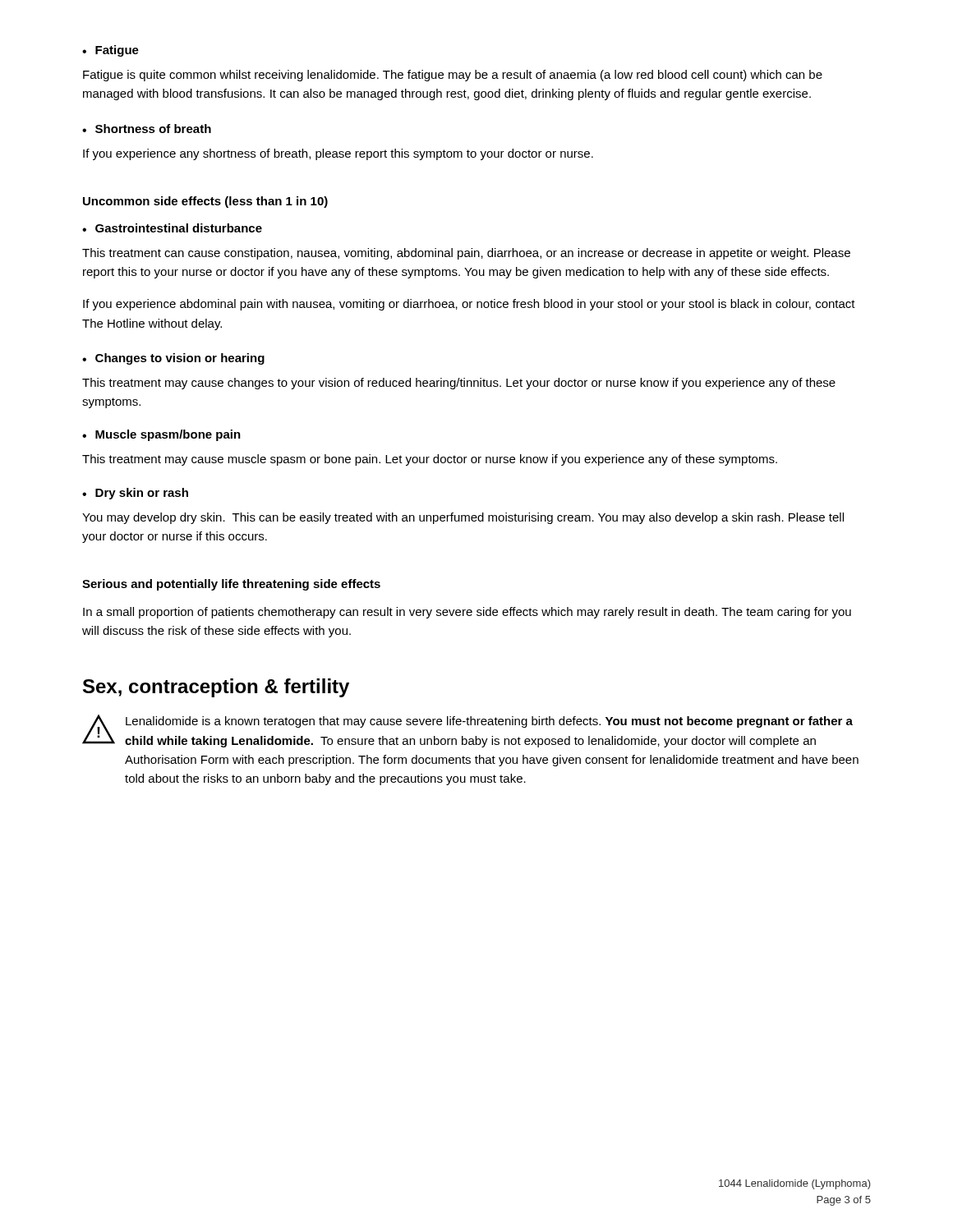Point to the block starting "• Changes to vision or hearing This"
Viewport: 953px width, 1232px height.
(476, 380)
